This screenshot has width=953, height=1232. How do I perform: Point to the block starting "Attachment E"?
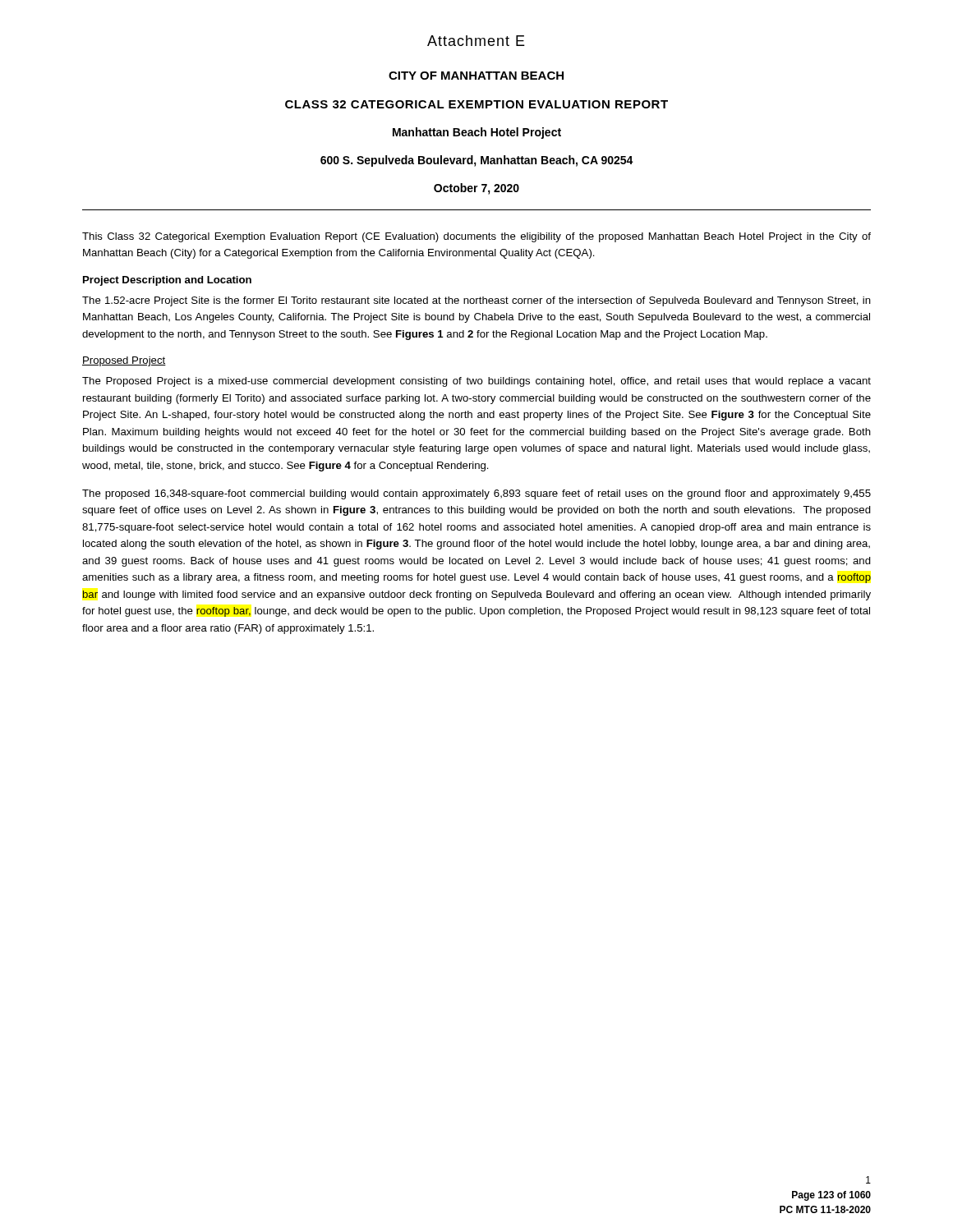(476, 42)
